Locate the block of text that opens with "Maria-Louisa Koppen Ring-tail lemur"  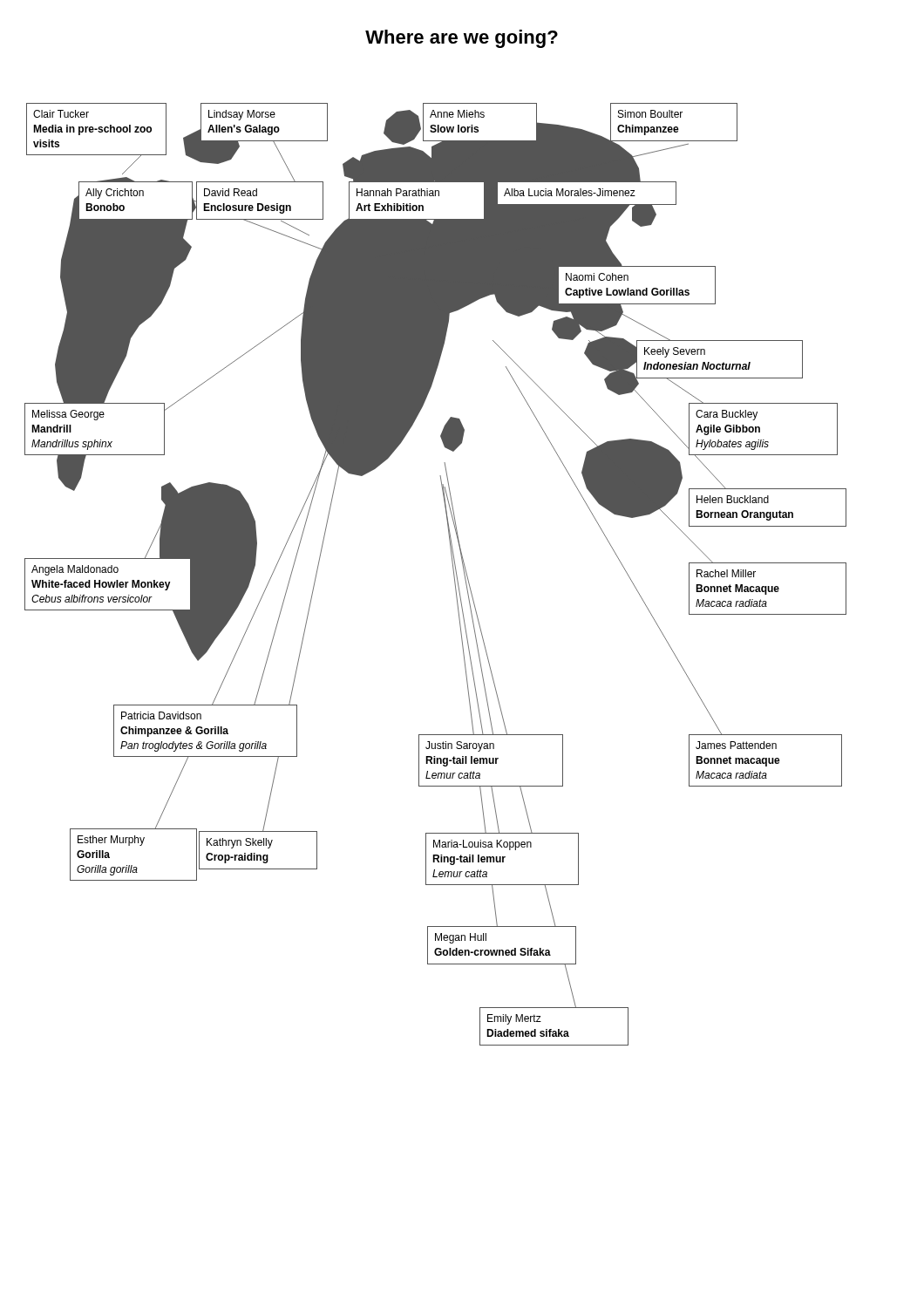(502, 859)
